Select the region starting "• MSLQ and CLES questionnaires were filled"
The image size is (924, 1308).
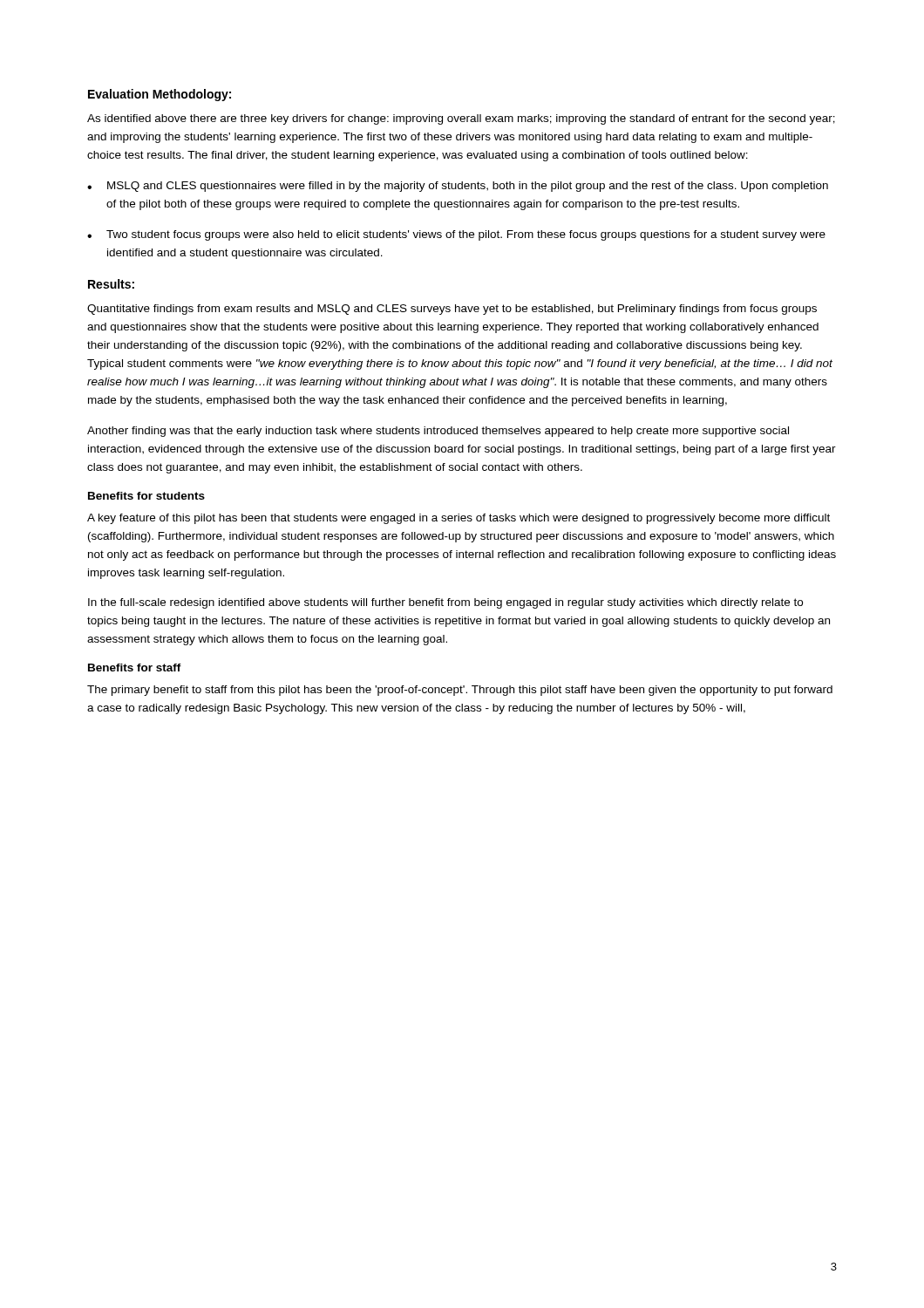point(462,195)
